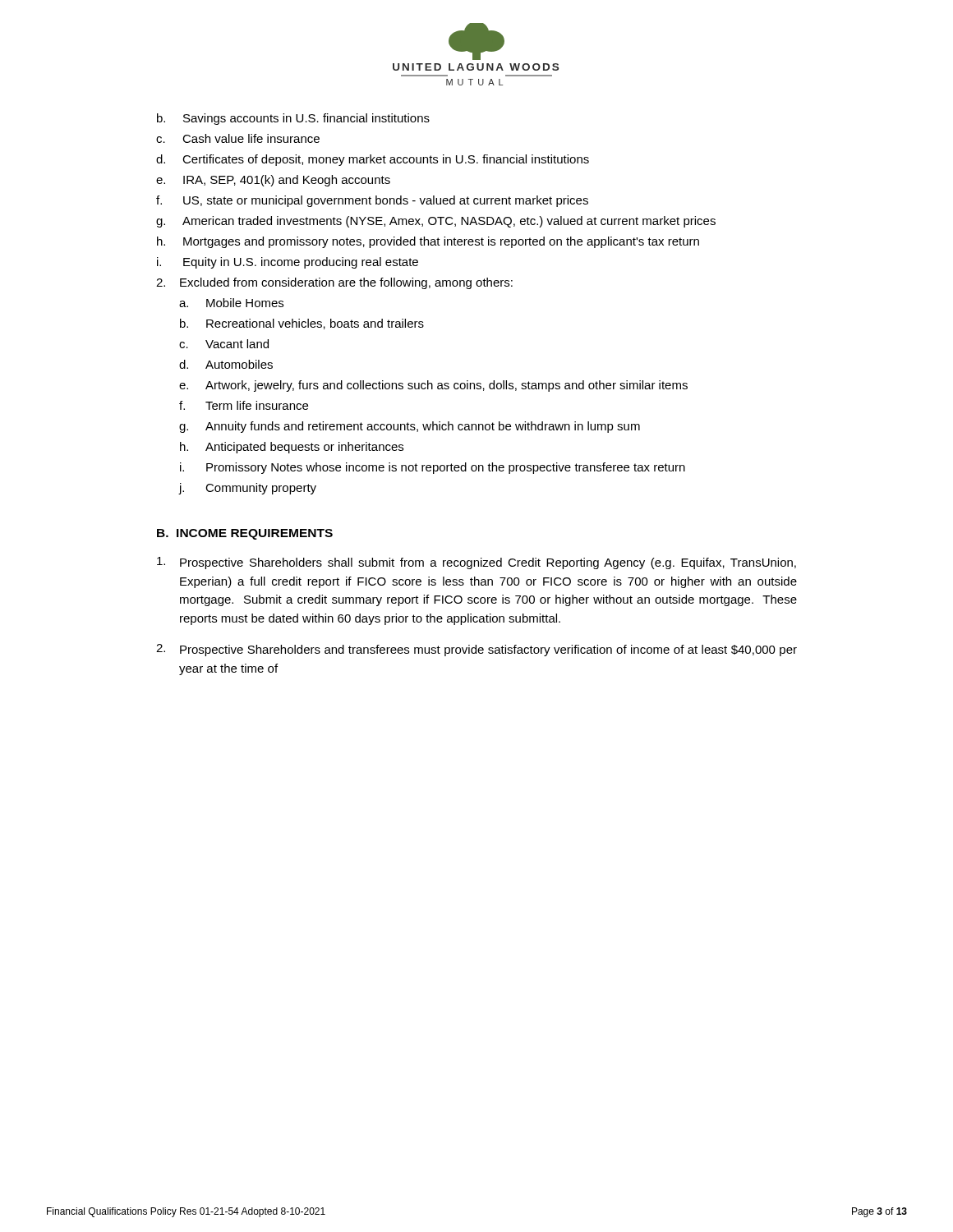Select the region starting "e. IRA, SEP,"
Viewport: 953px width, 1232px height.
pyautogui.click(x=273, y=181)
